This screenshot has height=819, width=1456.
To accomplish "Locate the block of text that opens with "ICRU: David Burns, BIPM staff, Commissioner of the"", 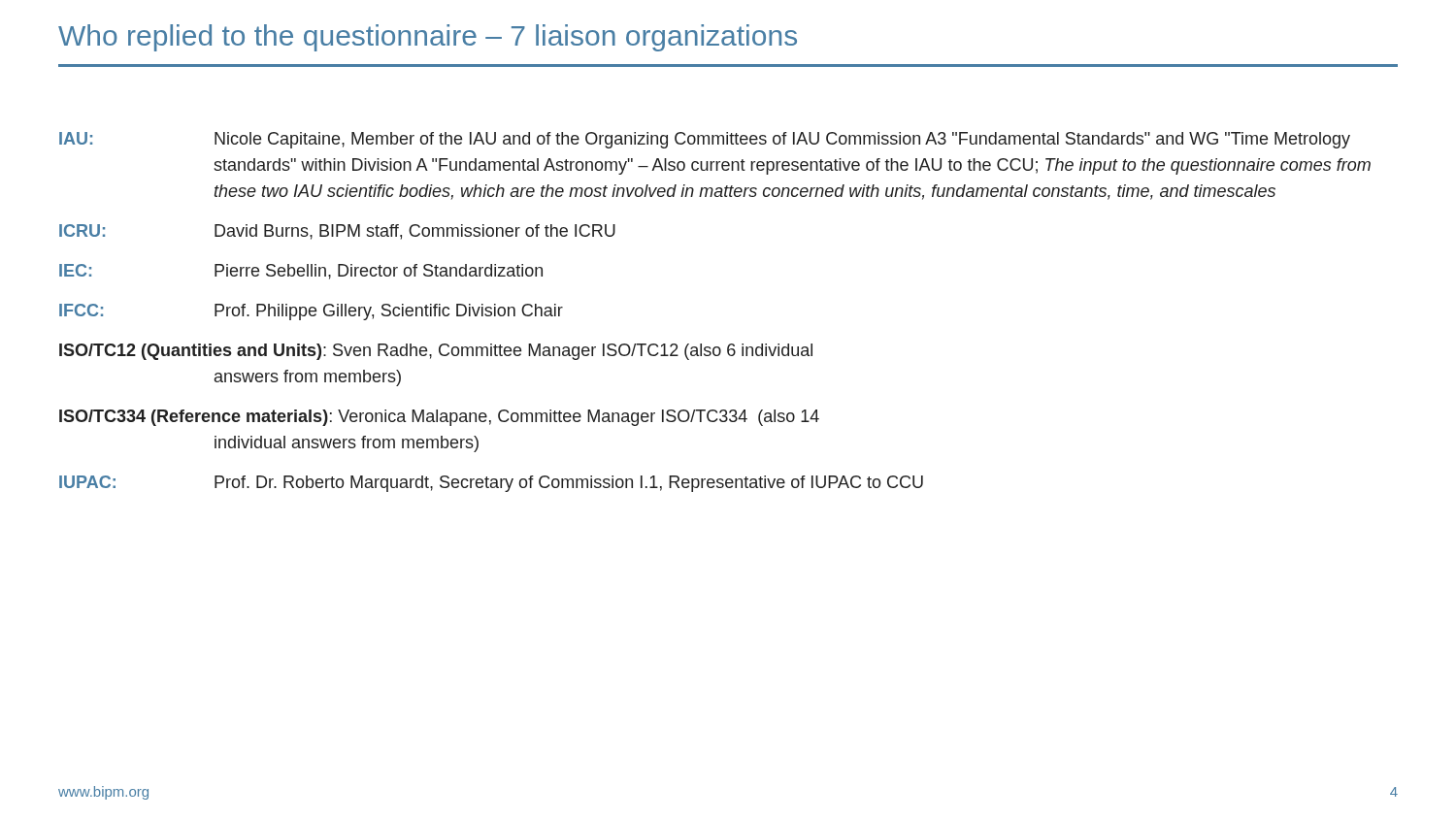I will tap(337, 232).
